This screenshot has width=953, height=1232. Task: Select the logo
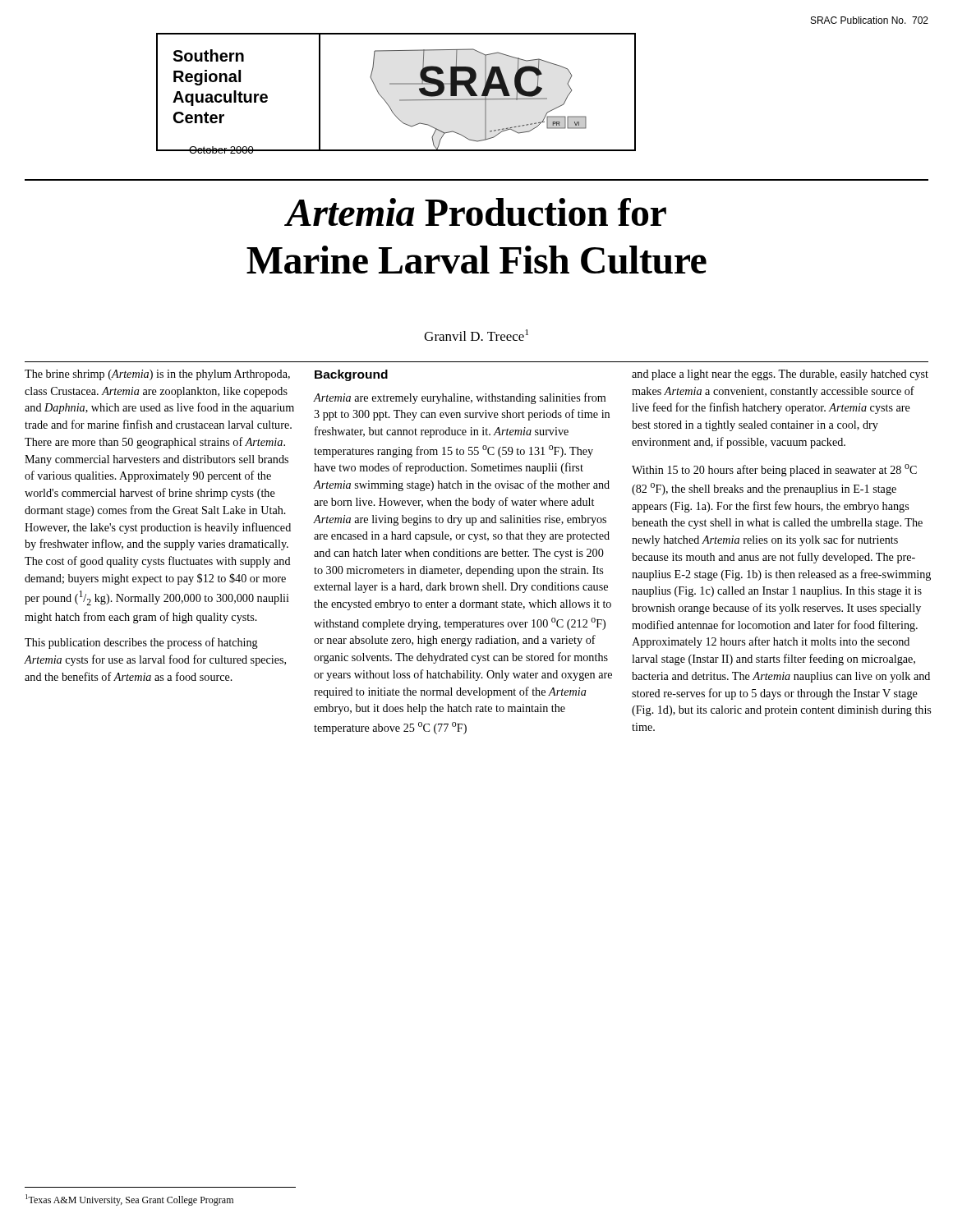(396, 92)
